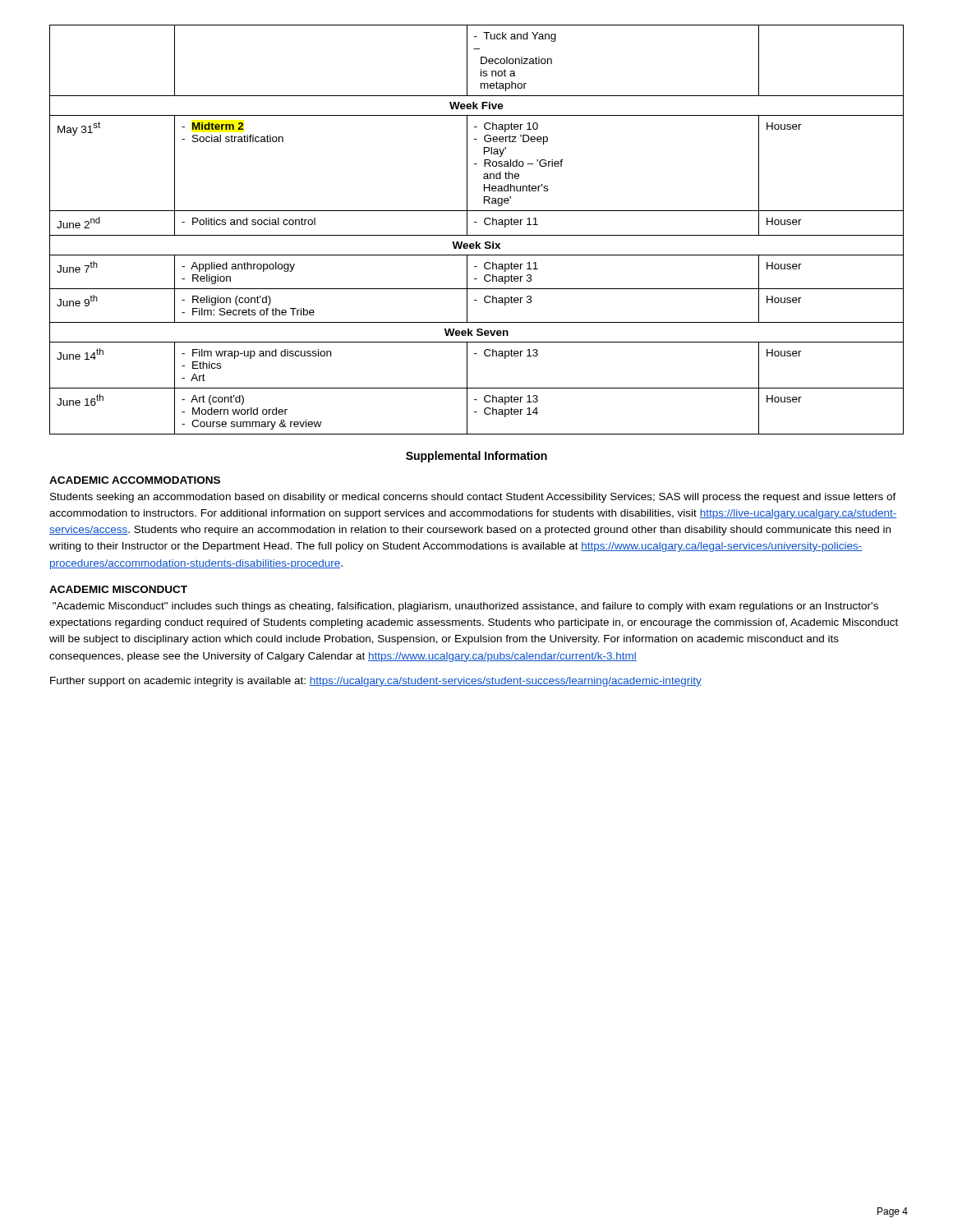Click where it says "Supplemental Information"
Screen dimensions: 1232x953
476,455
